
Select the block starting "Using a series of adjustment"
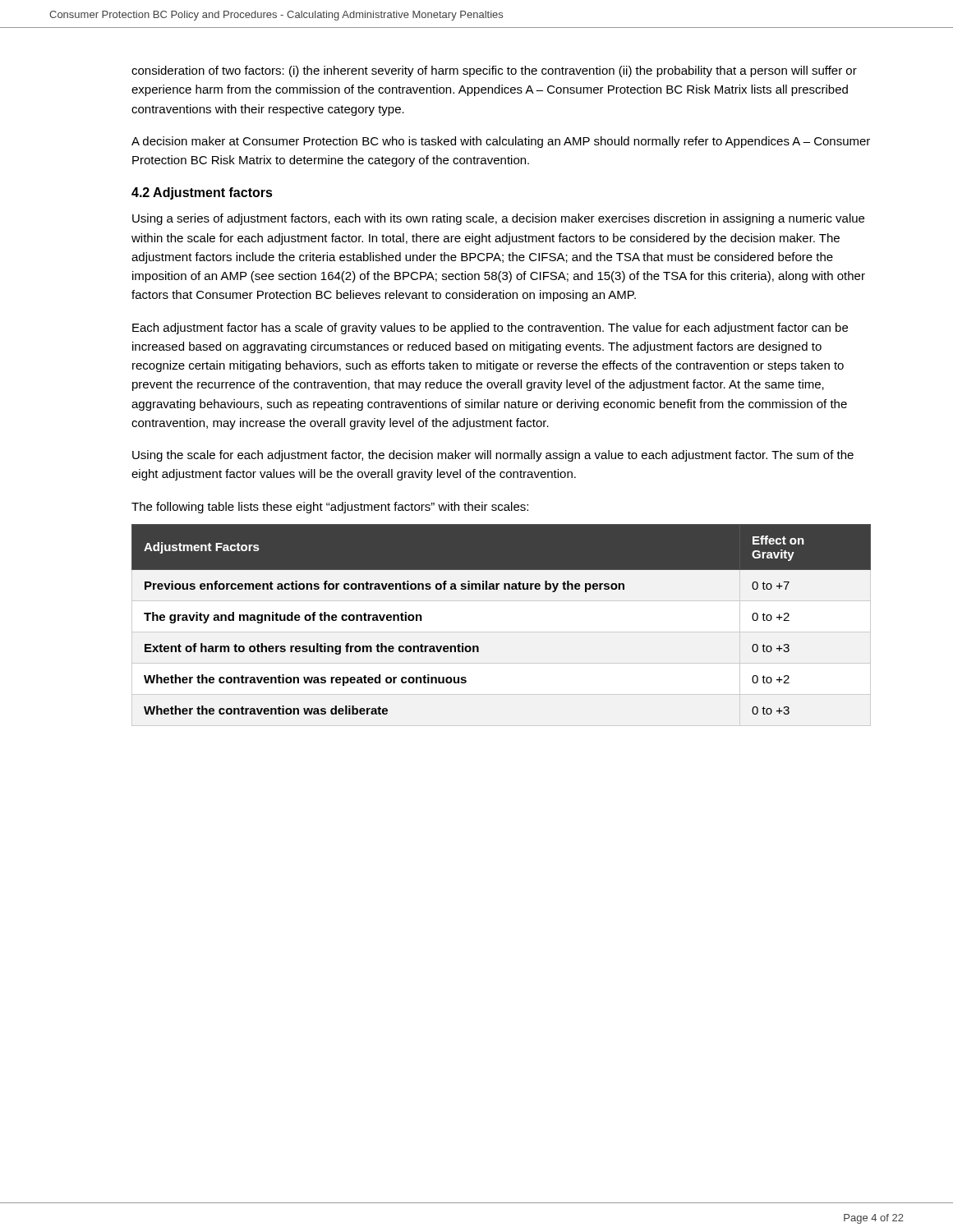point(498,256)
